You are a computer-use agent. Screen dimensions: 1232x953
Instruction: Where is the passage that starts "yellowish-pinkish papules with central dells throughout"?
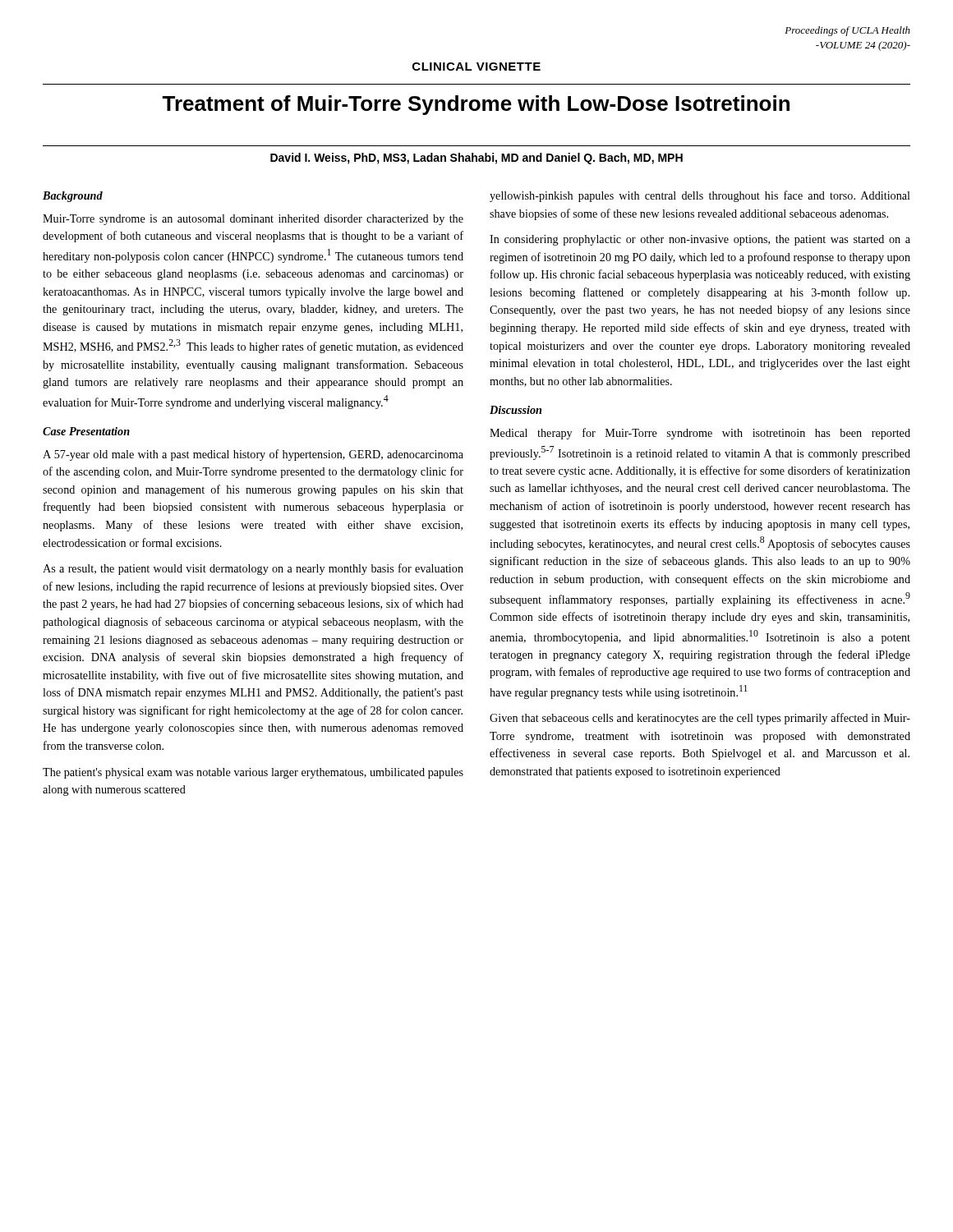tap(700, 204)
